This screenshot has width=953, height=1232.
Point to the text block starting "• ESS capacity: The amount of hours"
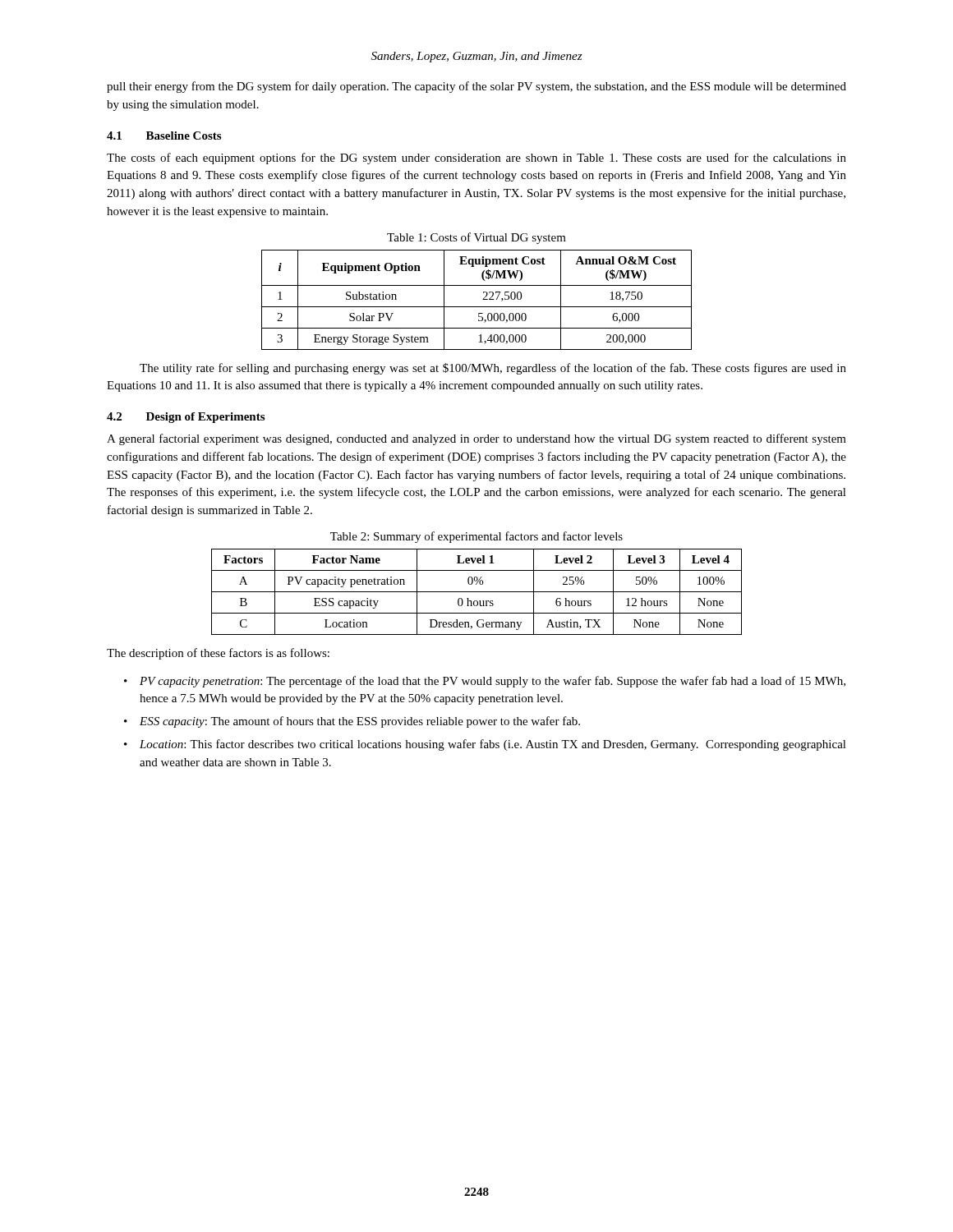click(352, 722)
